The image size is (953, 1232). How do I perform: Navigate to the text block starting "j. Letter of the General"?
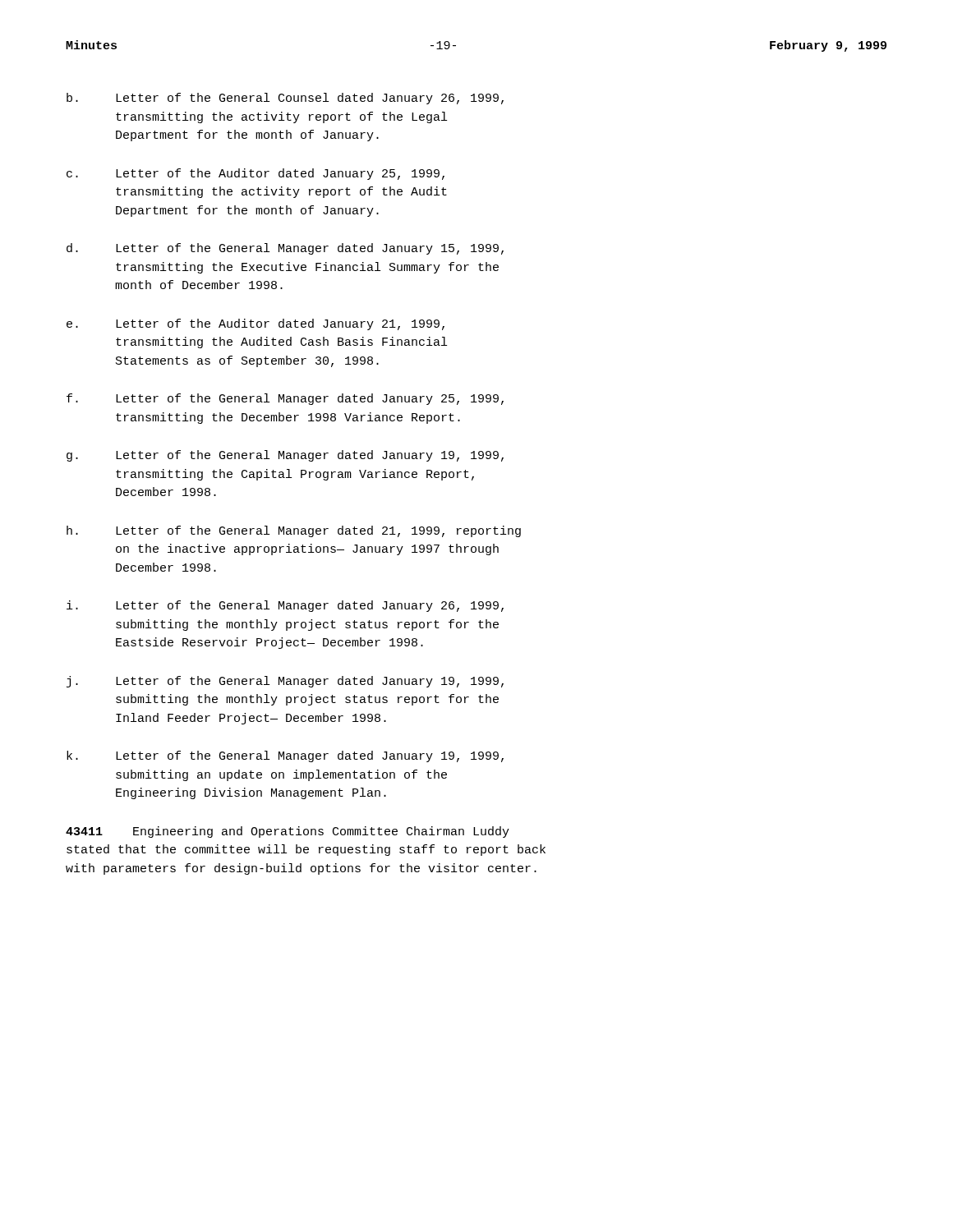(x=476, y=701)
